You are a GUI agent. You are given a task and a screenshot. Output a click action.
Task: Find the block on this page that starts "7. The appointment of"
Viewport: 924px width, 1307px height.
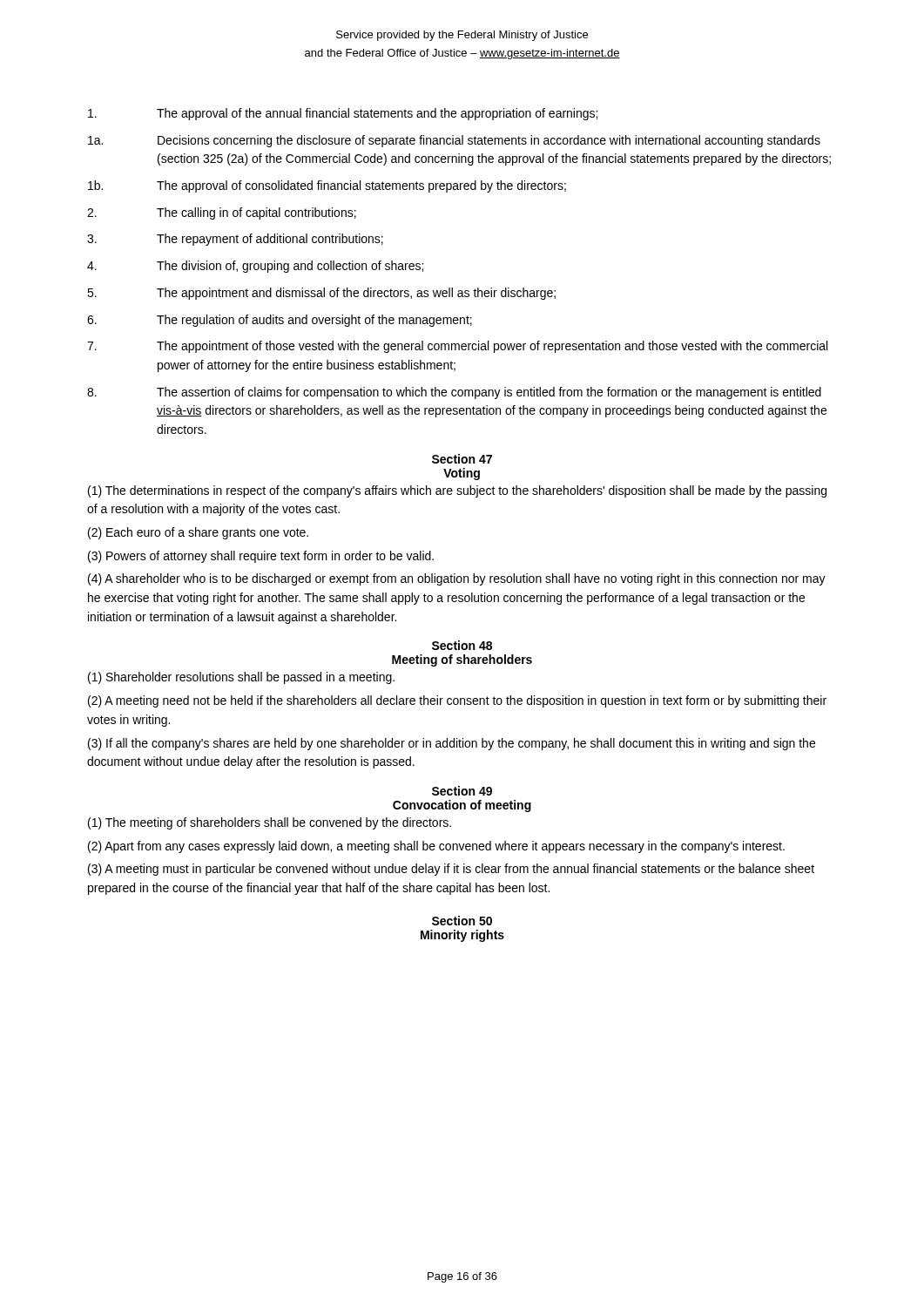point(462,356)
